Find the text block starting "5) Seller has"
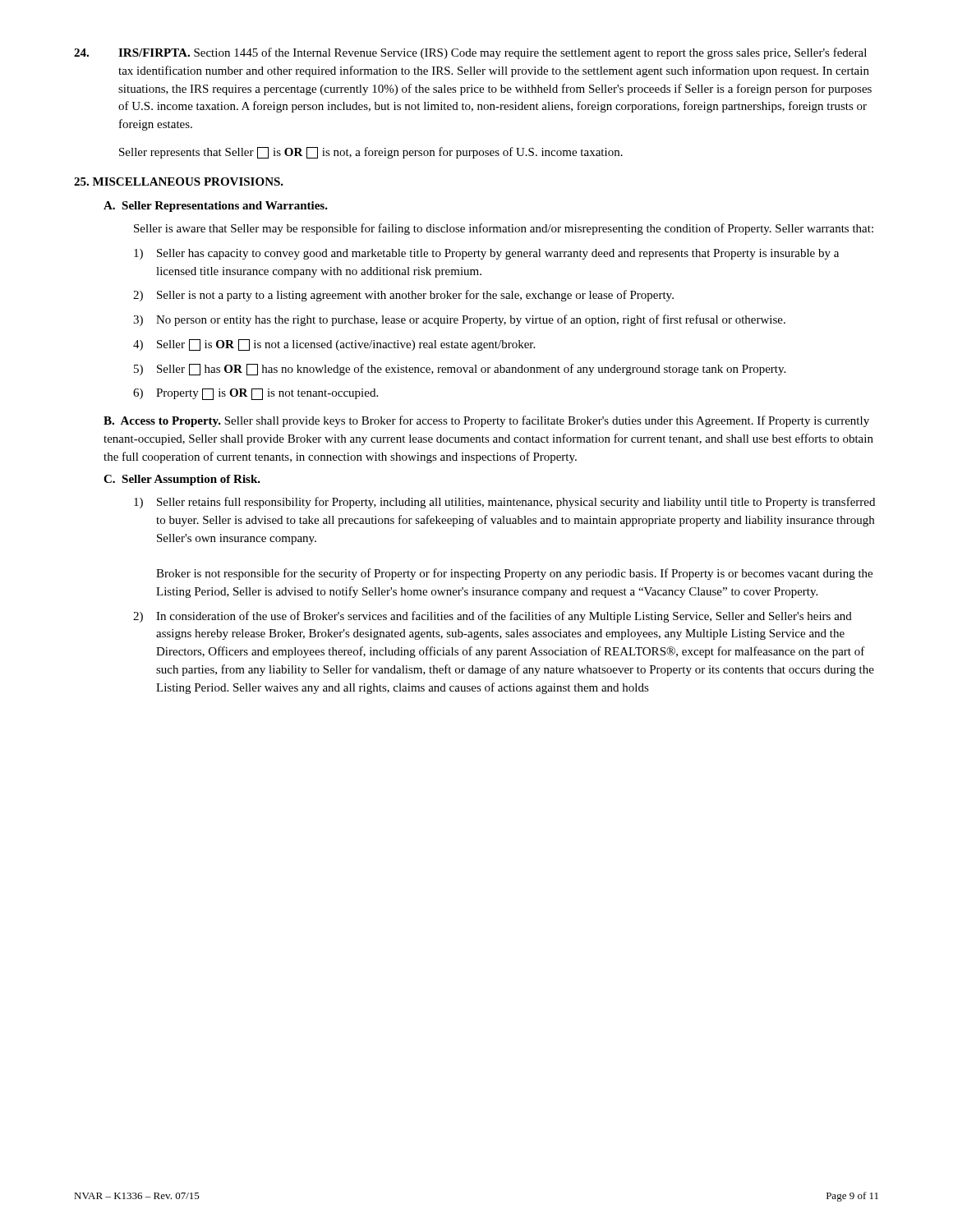Screen dimensions: 1232x953 [460, 369]
